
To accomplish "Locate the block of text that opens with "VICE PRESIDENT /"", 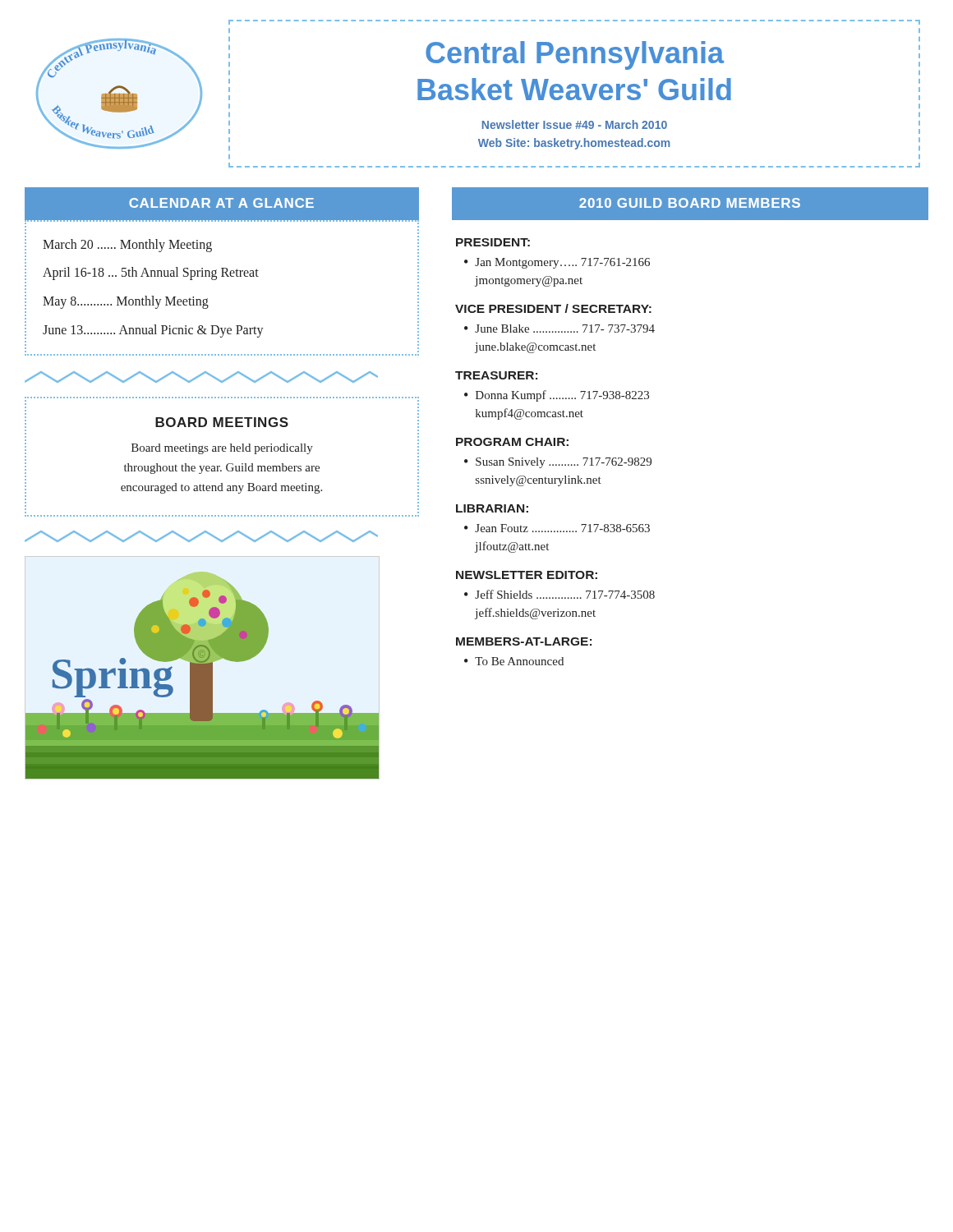I will [553, 308].
